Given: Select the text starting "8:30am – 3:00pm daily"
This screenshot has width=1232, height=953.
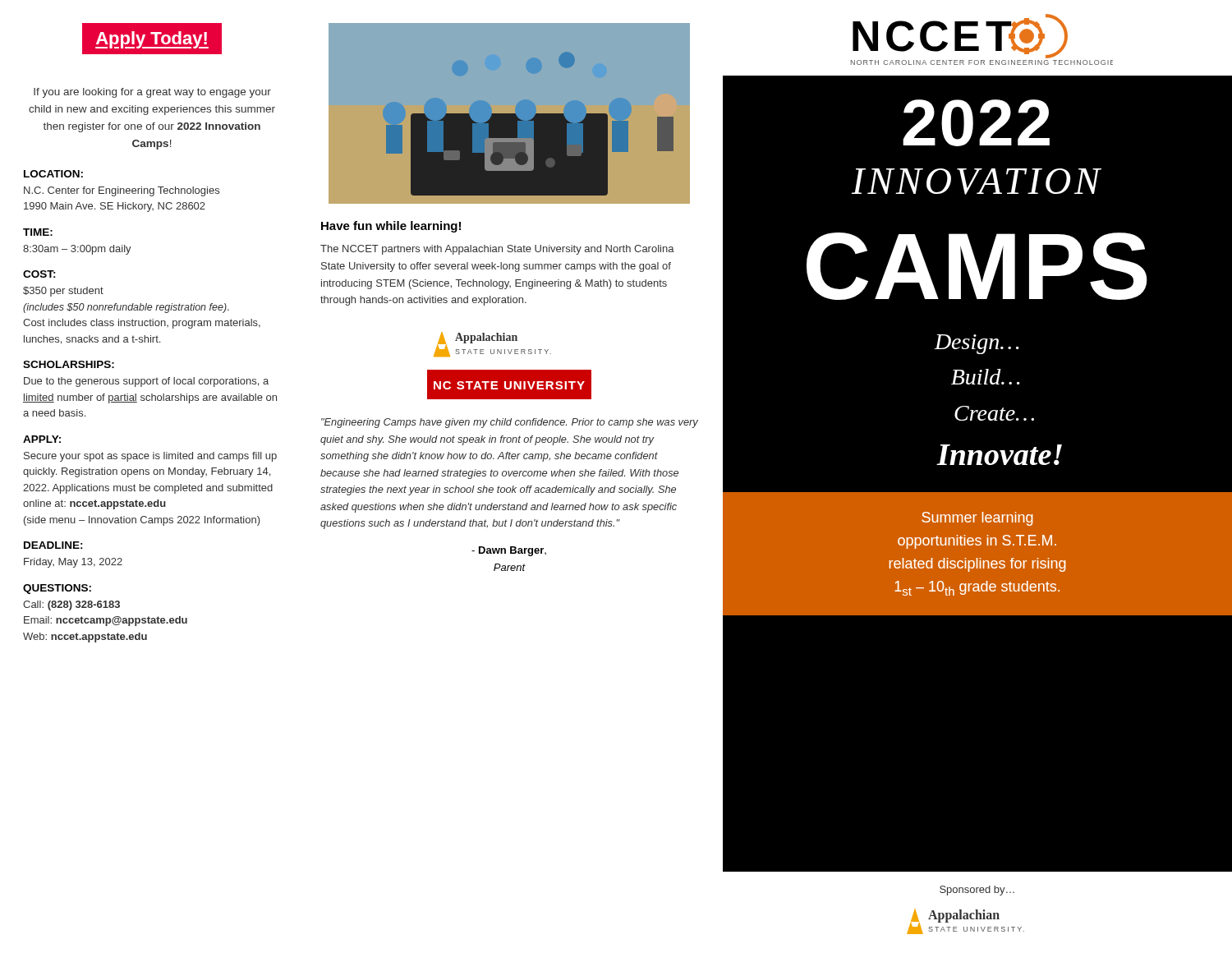Looking at the screenshot, I should point(77,250).
